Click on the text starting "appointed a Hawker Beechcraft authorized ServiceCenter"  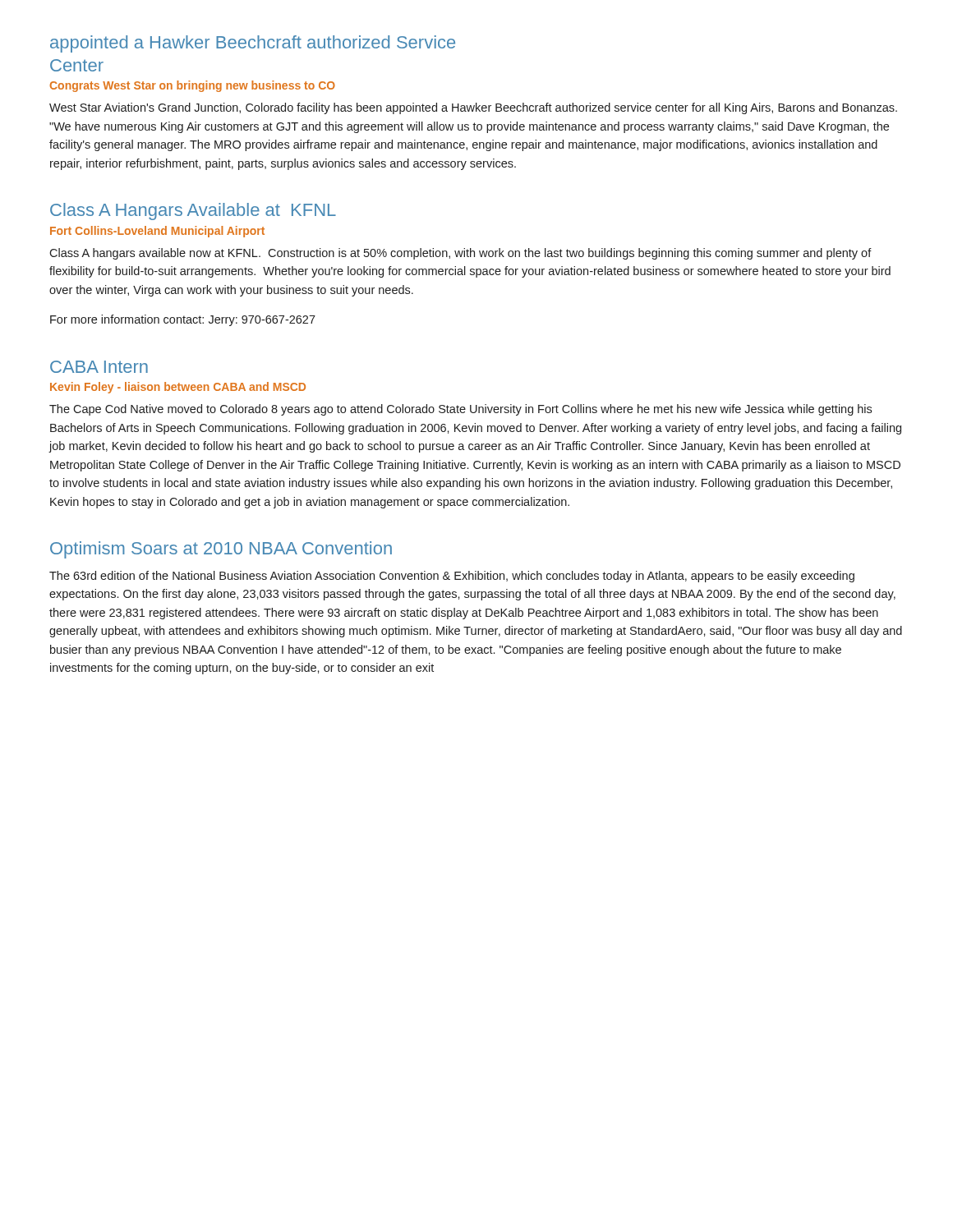click(253, 54)
